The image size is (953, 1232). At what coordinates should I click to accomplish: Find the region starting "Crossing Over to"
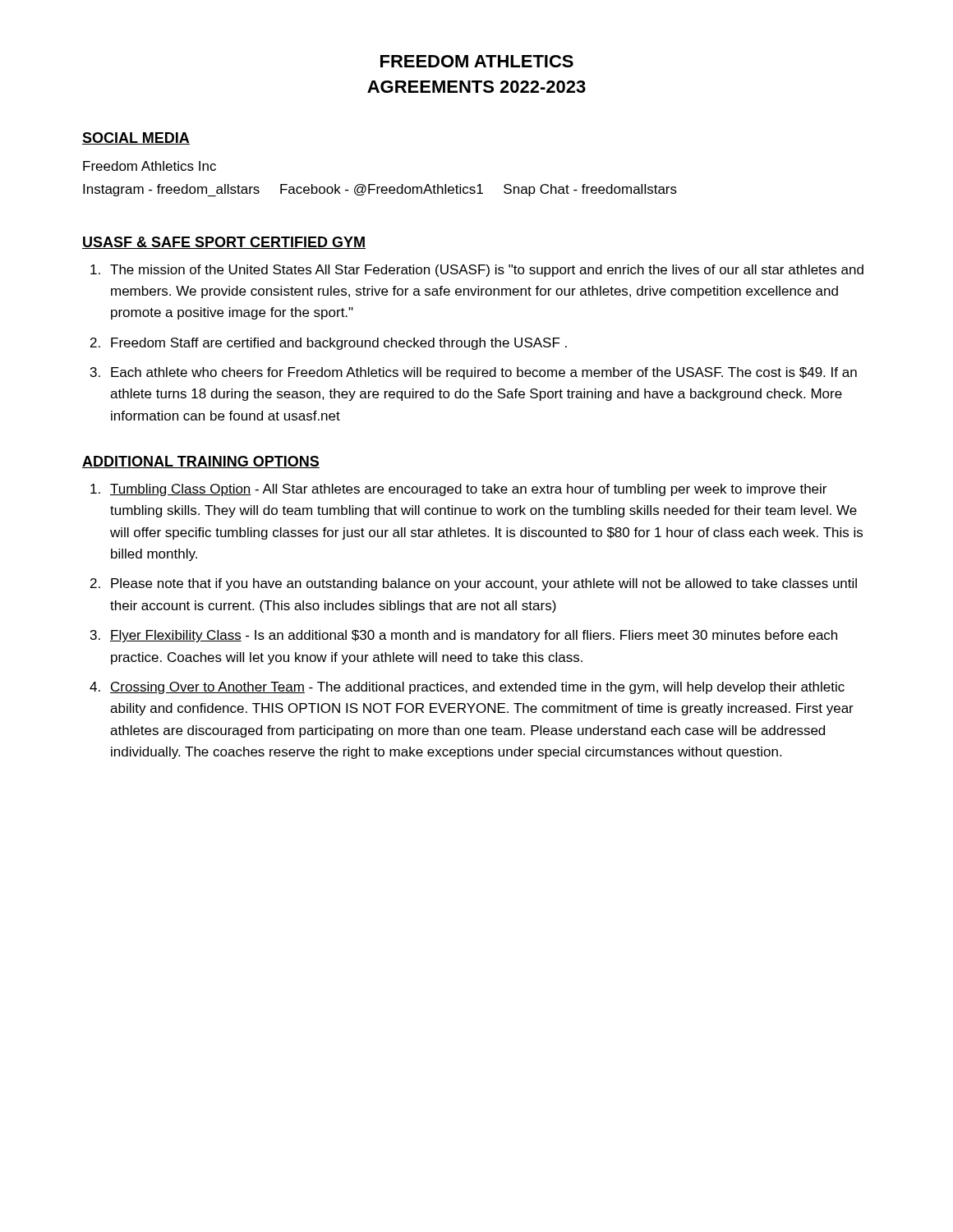[x=488, y=720]
